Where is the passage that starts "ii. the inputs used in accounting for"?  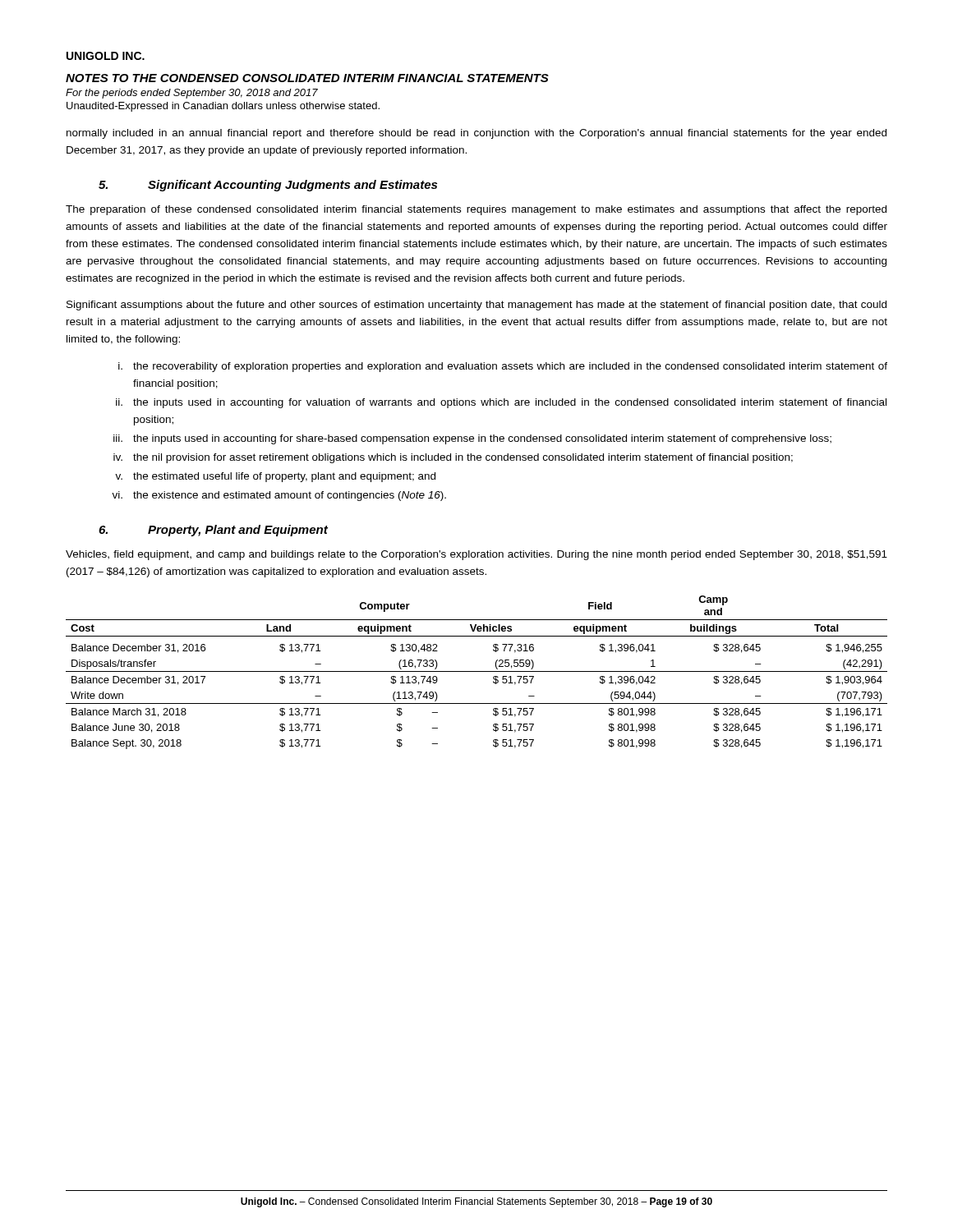(485, 411)
